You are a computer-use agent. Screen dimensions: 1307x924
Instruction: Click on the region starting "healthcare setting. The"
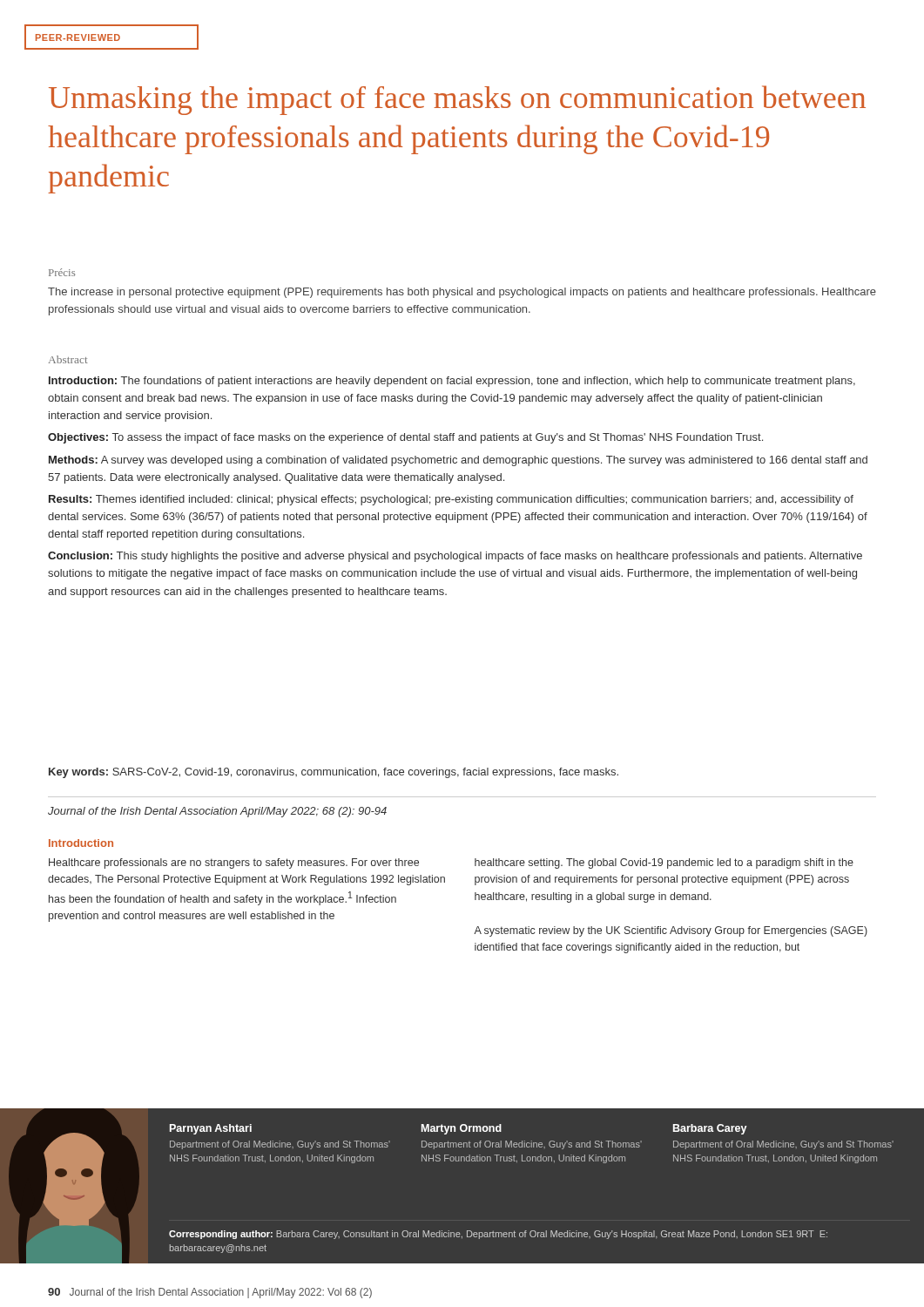671,905
